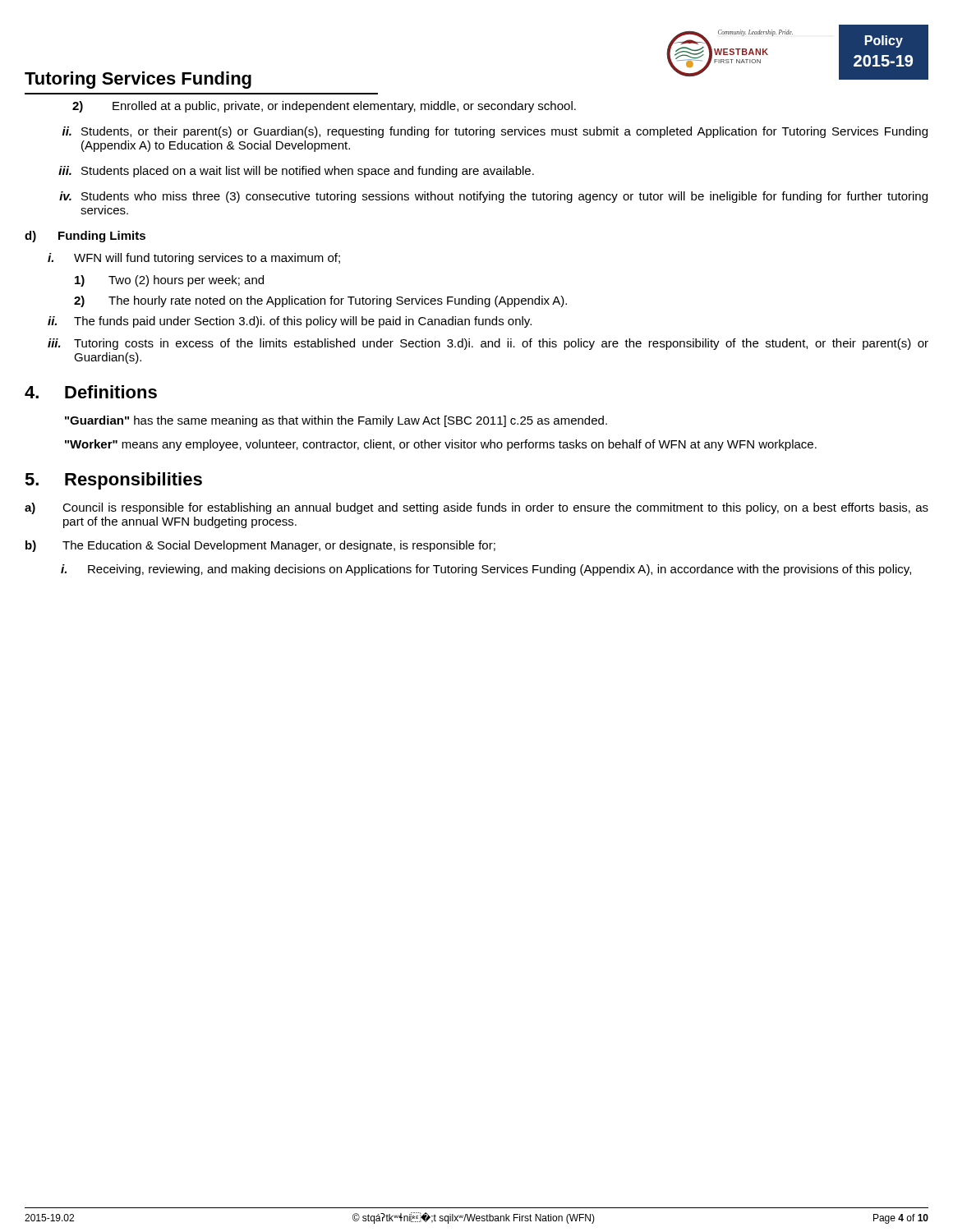Locate the list item containing "2) The hourly rate noted on the Application"
Screen dimensions: 1232x953
tap(501, 300)
